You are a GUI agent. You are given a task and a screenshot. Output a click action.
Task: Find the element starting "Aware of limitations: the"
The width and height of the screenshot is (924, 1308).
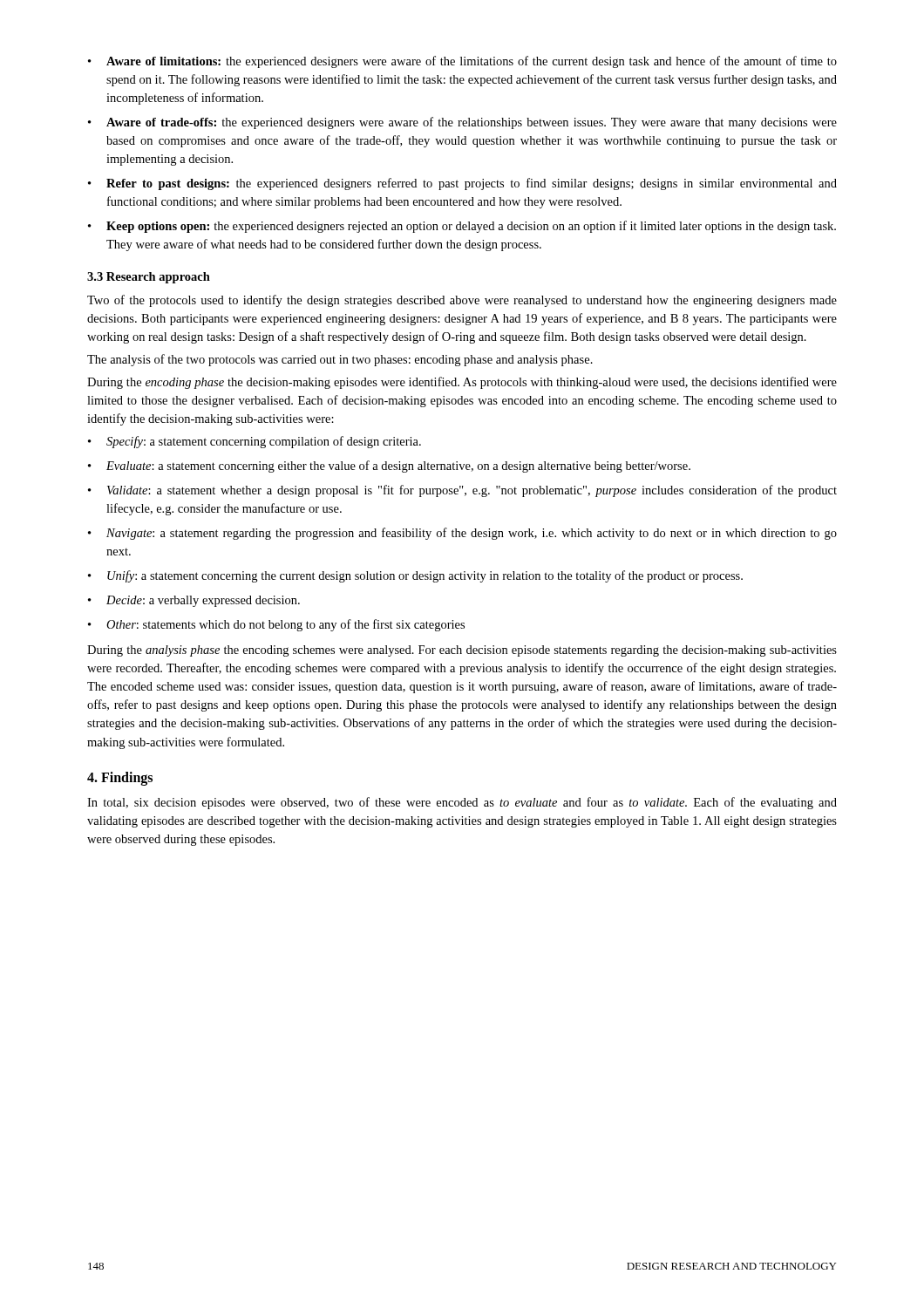pyautogui.click(x=472, y=79)
